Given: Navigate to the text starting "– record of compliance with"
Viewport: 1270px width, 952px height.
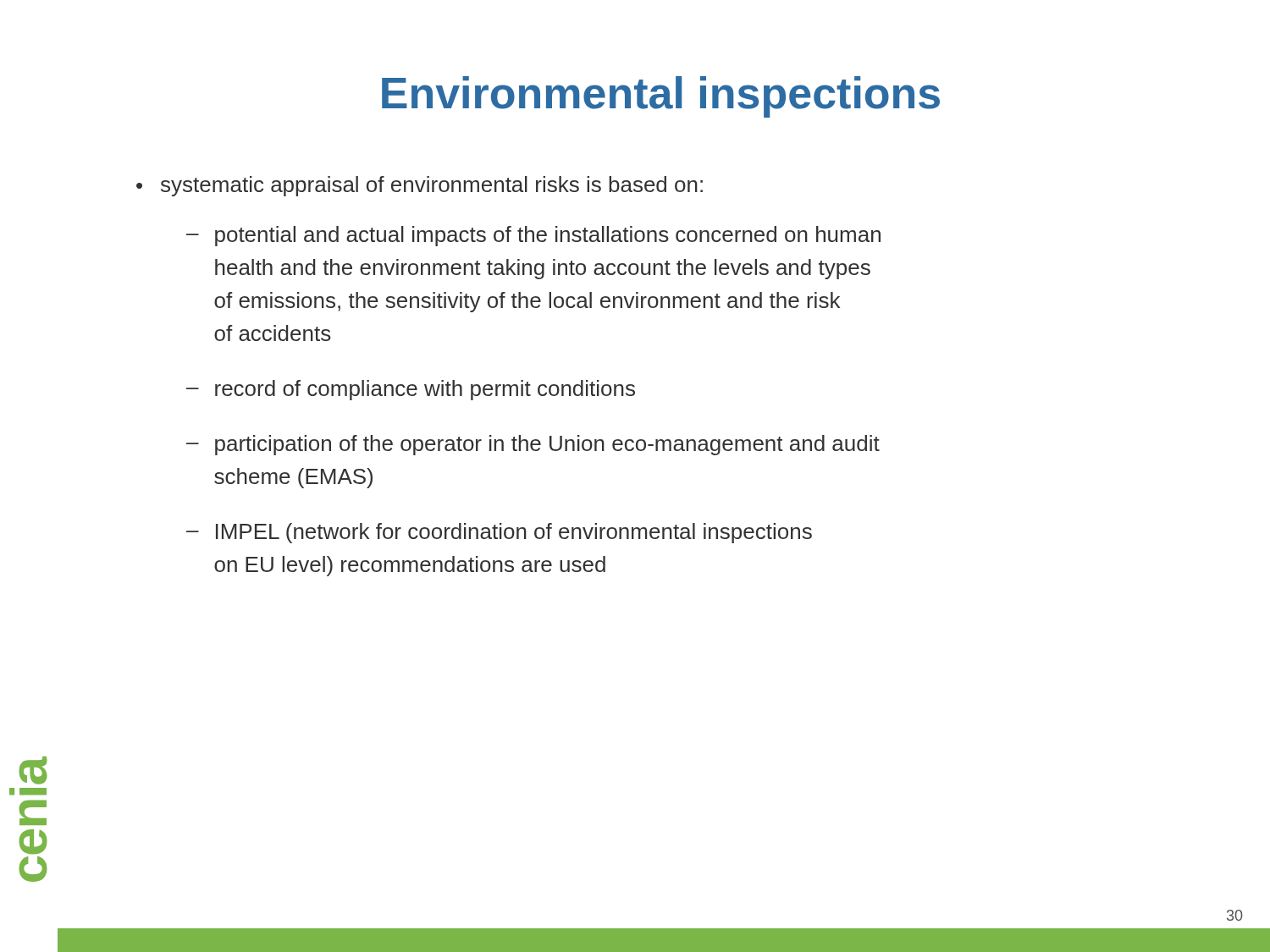Looking at the screenshot, I should tap(411, 389).
